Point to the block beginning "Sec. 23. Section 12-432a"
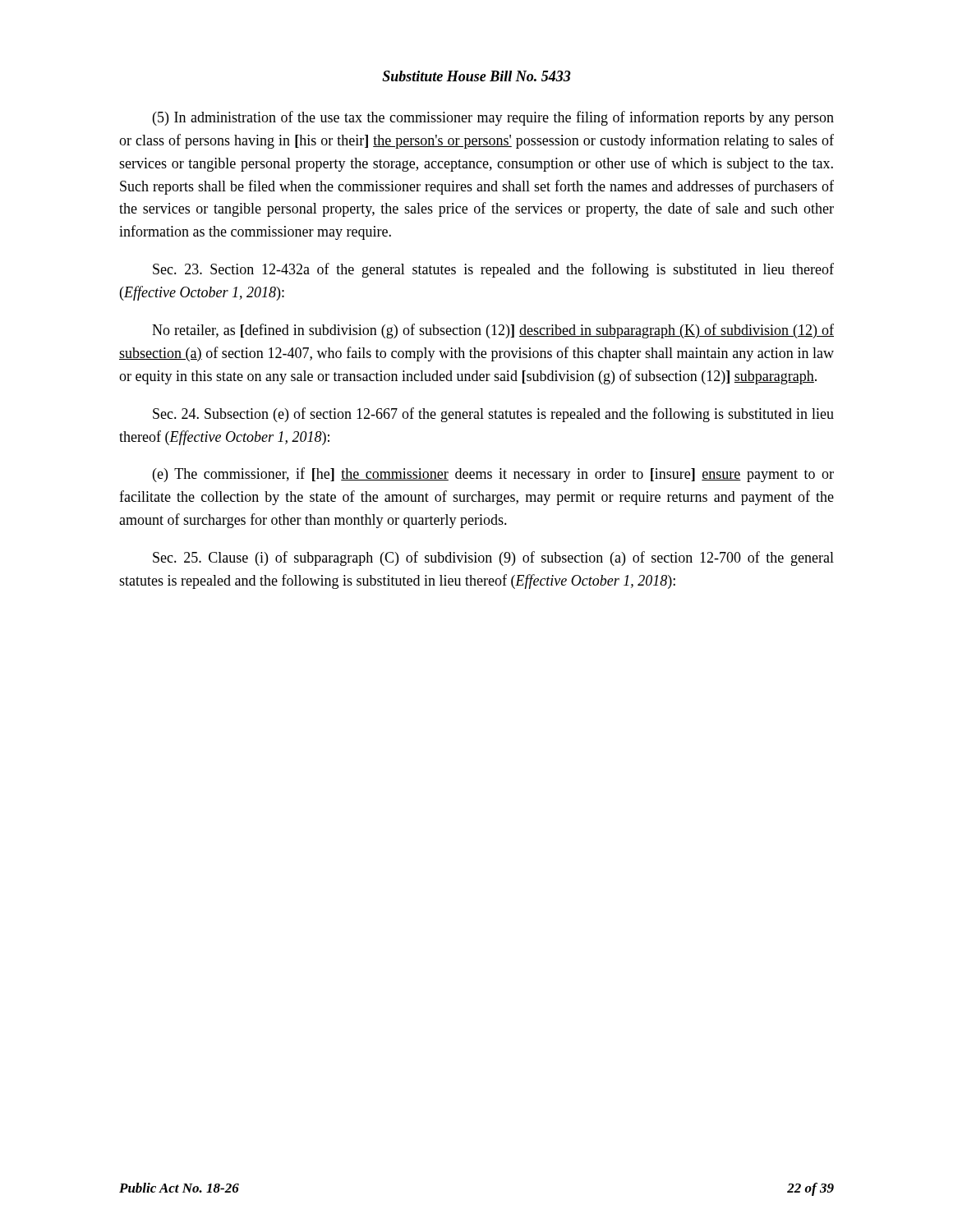The image size is (953, 1232). (476, 281)
